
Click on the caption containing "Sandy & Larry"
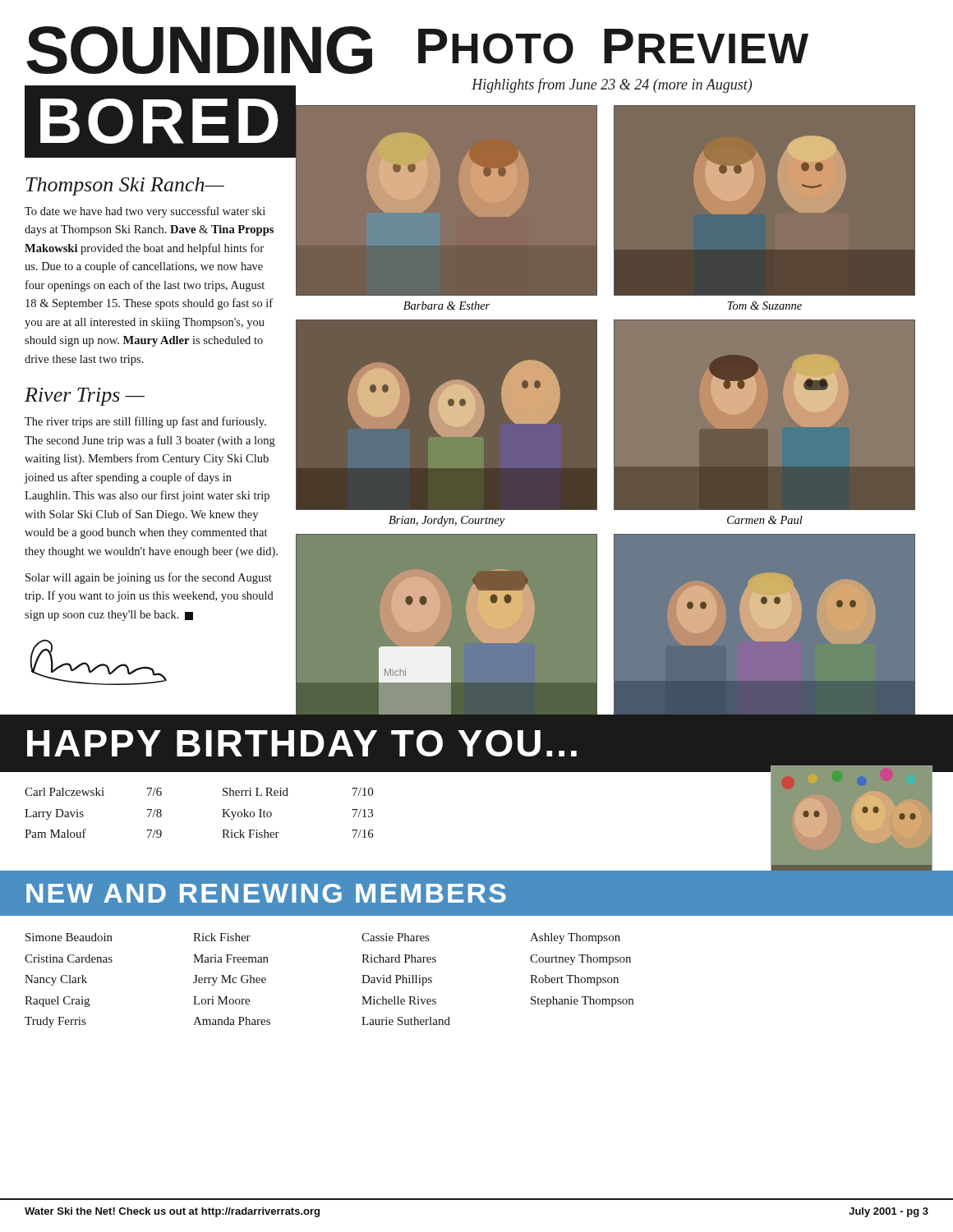point(446,734)
